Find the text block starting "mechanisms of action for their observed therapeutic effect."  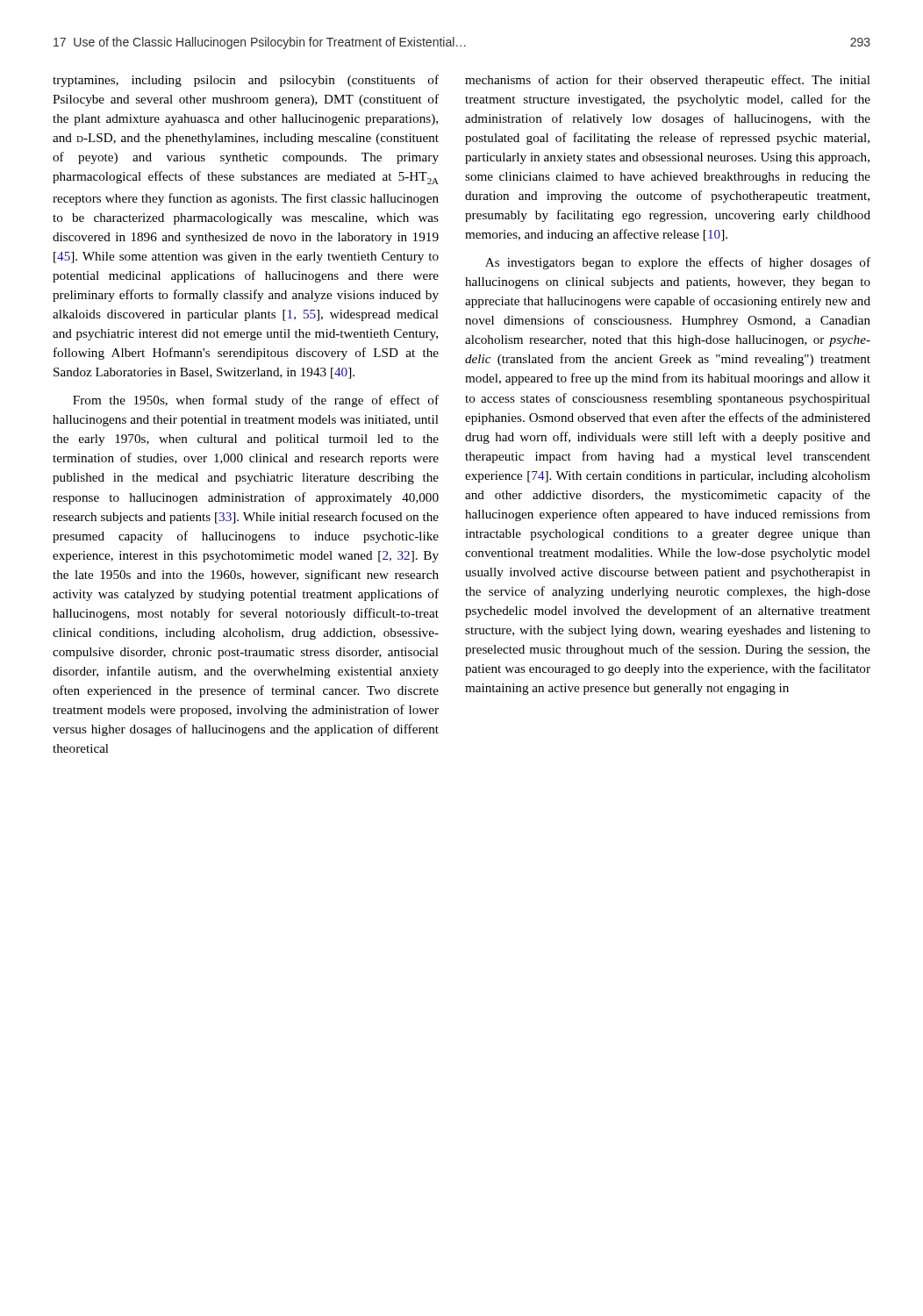click(668, 384)
